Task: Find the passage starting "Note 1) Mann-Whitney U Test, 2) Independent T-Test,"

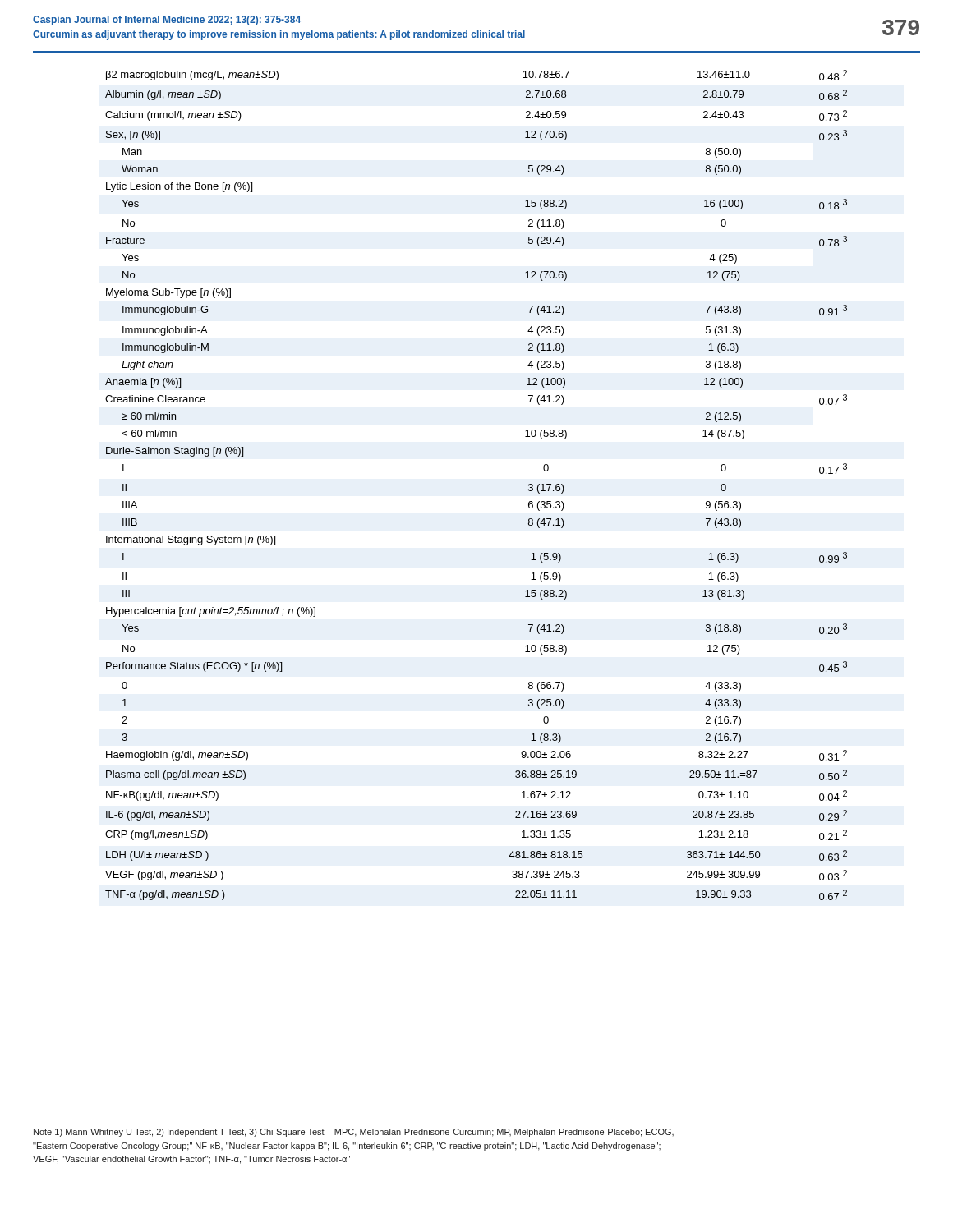Action: click(x=354, y=1145)
